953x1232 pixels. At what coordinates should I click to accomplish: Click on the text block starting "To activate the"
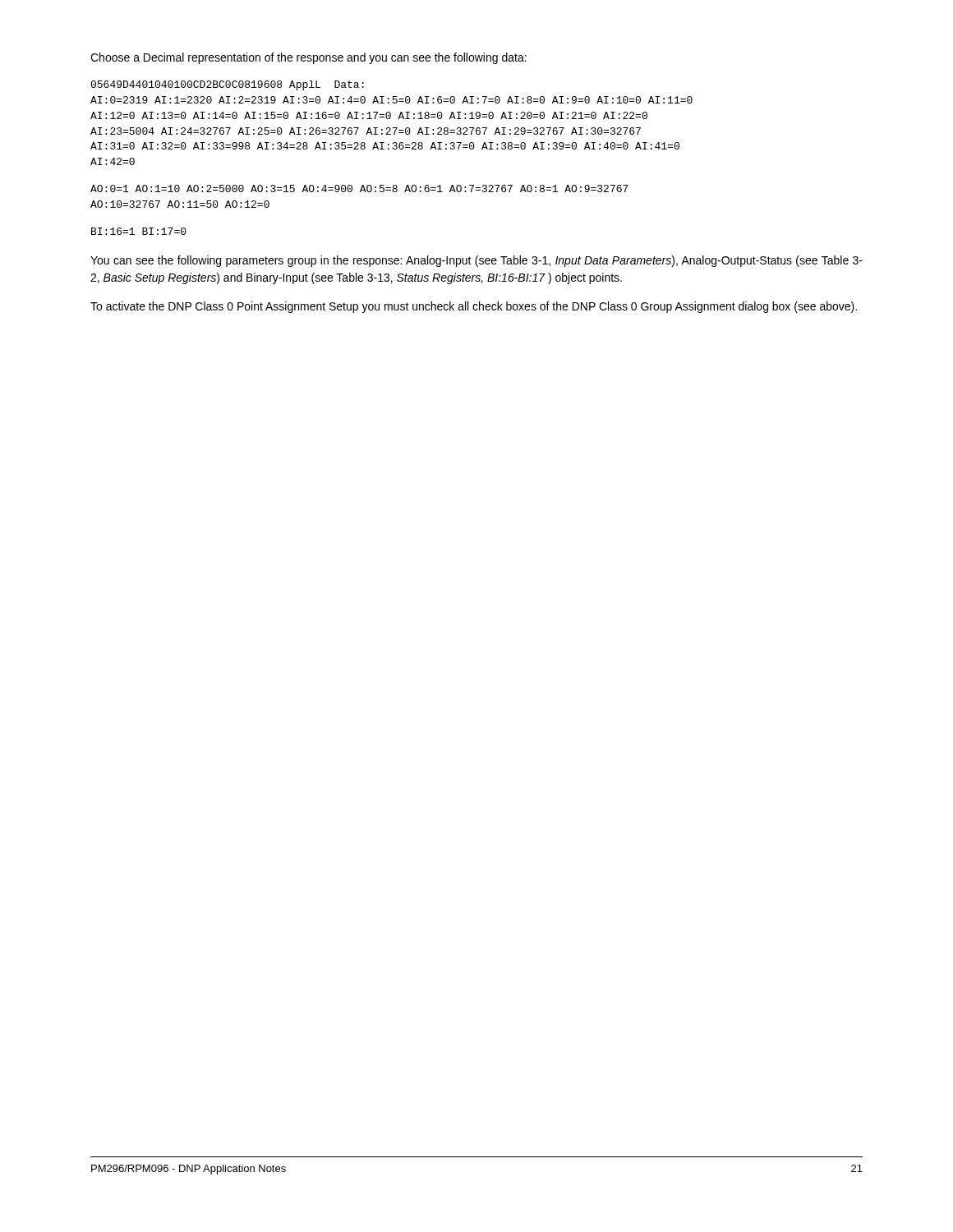pyautogui.click(x=474, y=306)
